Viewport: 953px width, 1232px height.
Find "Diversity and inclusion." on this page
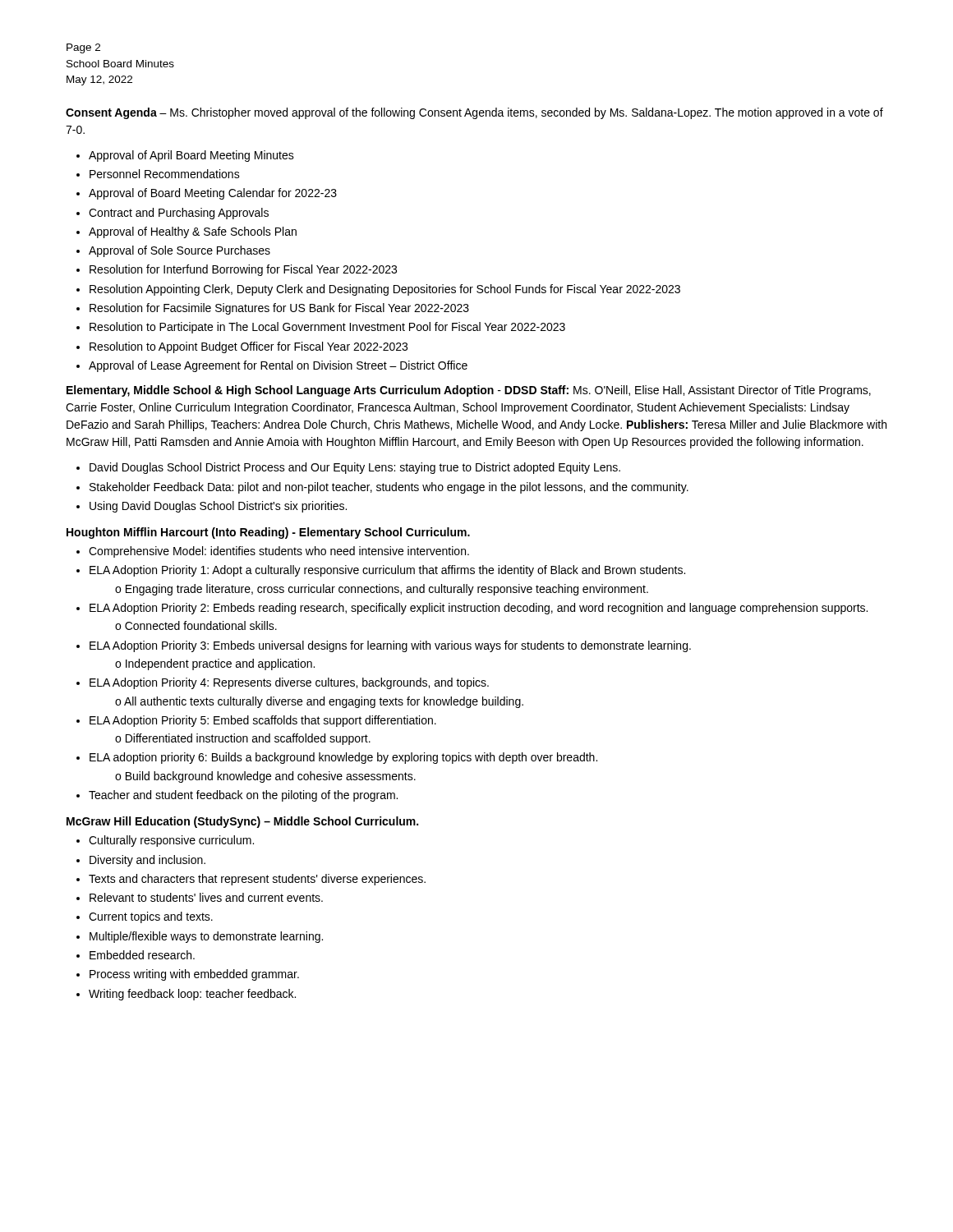click(148, 860)
